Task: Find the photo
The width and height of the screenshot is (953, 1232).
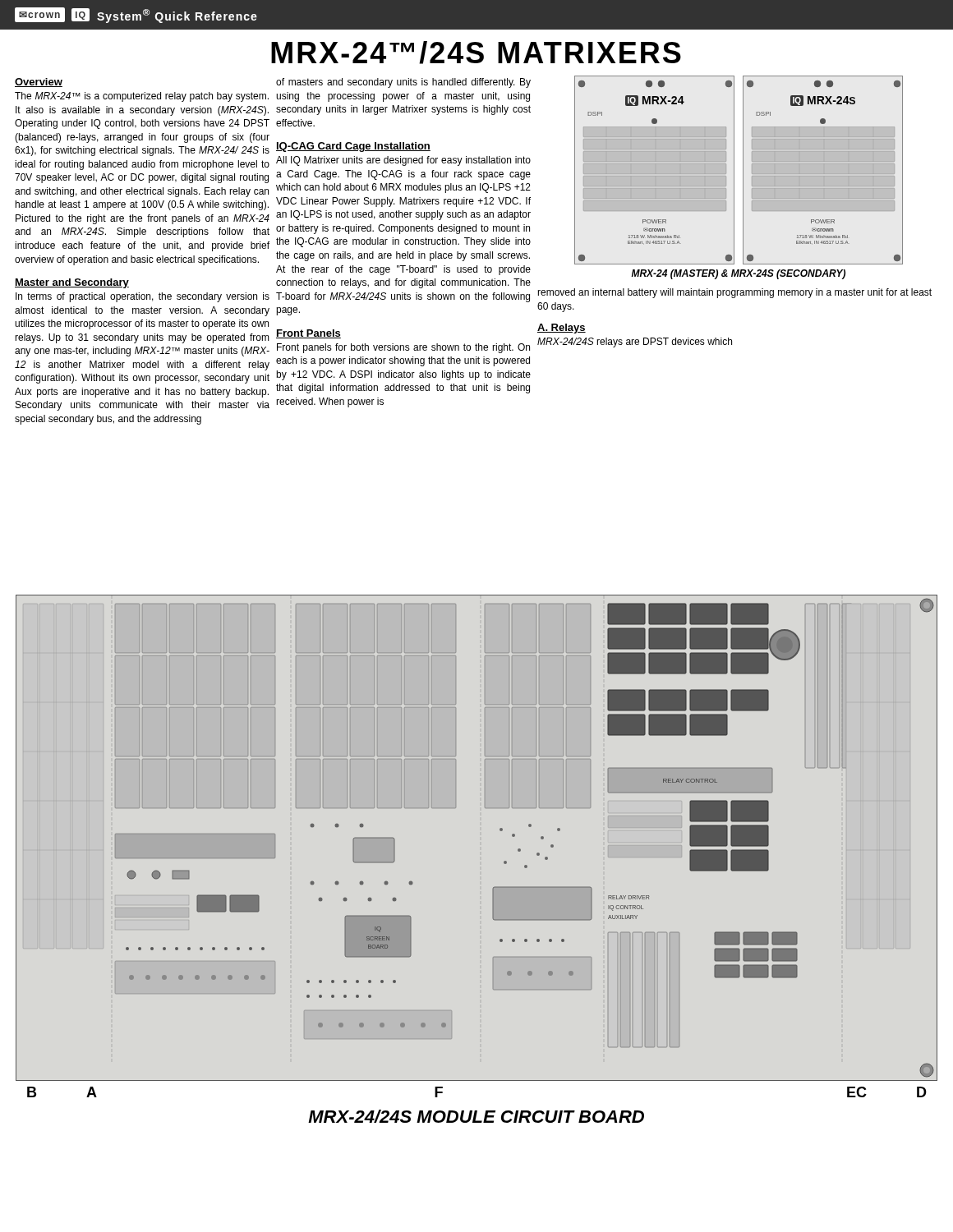Action: click(739, 170)
